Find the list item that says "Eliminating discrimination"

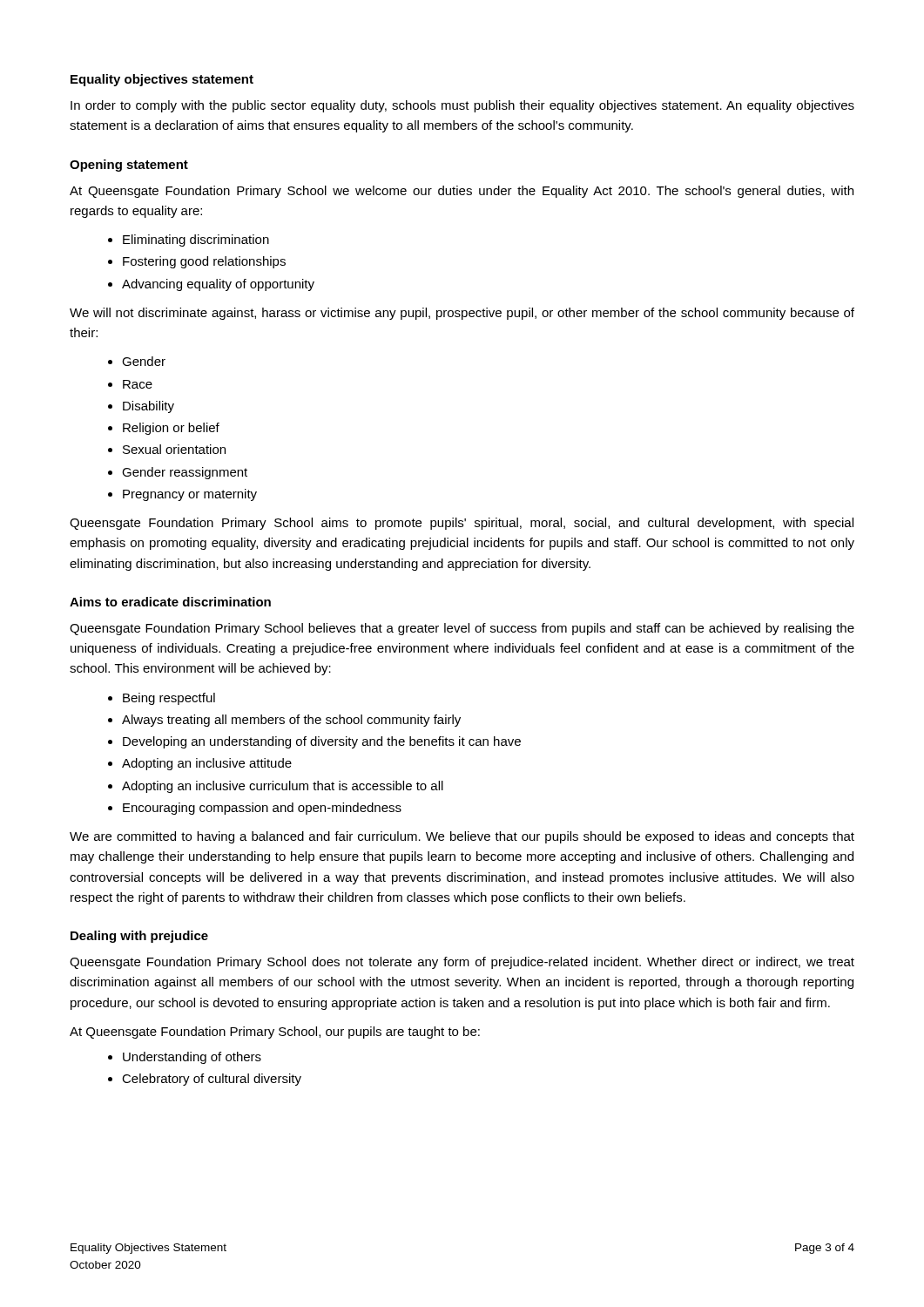tap(196, 239)
